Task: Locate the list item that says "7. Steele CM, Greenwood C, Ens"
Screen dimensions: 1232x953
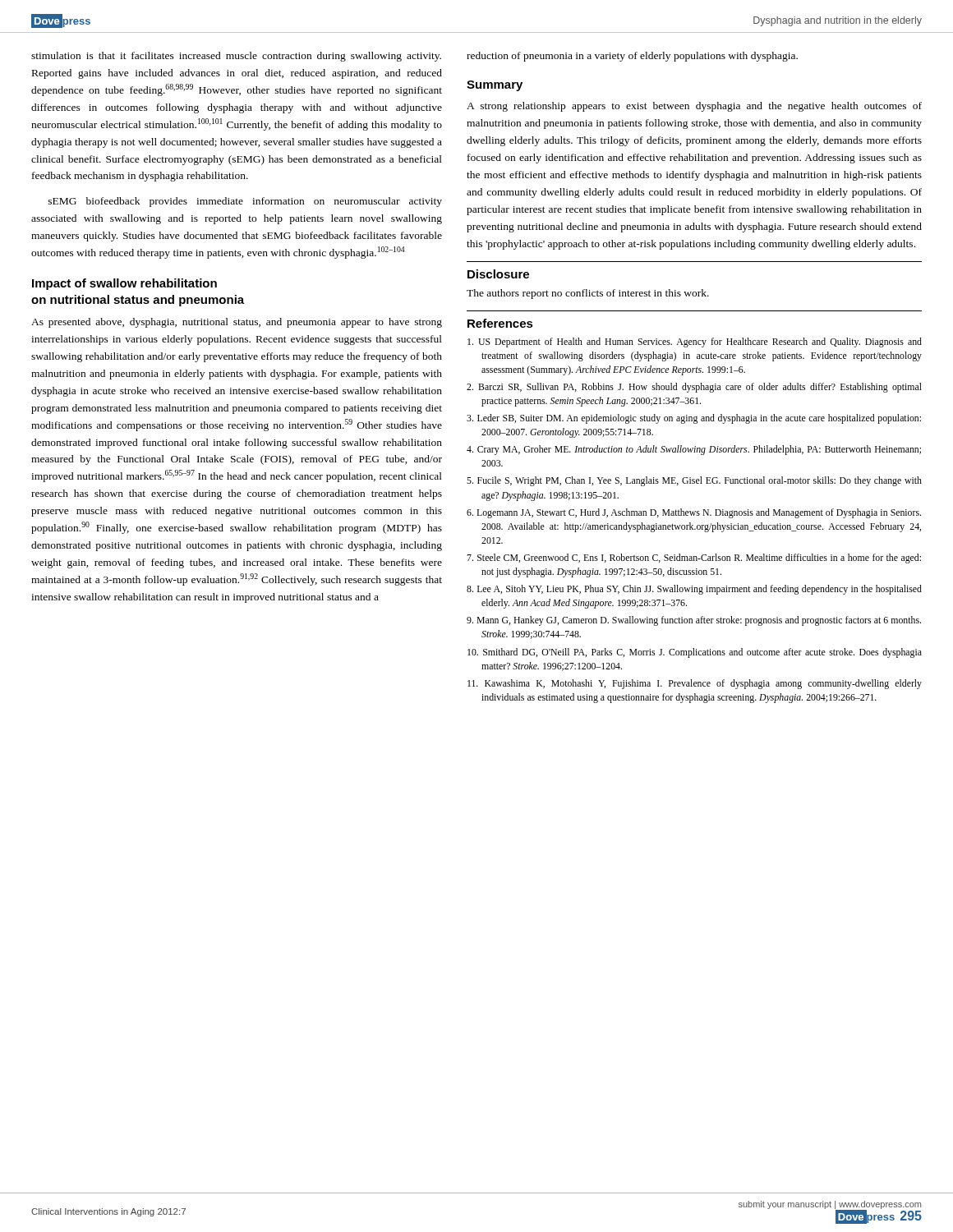Action: (x=694, y=565)
